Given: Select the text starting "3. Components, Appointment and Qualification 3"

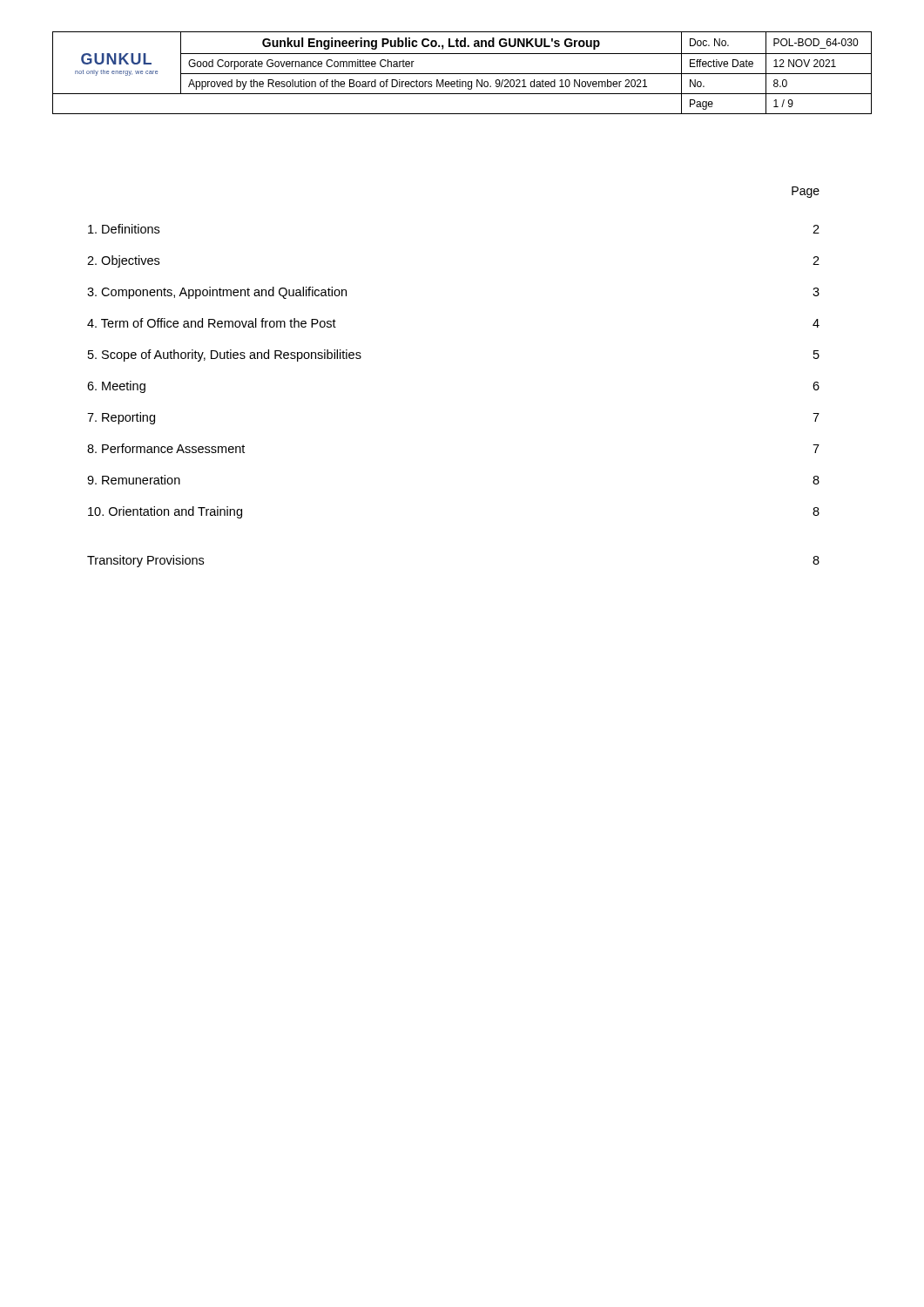Looking at the screenshot, I should [x=213, y=292].
